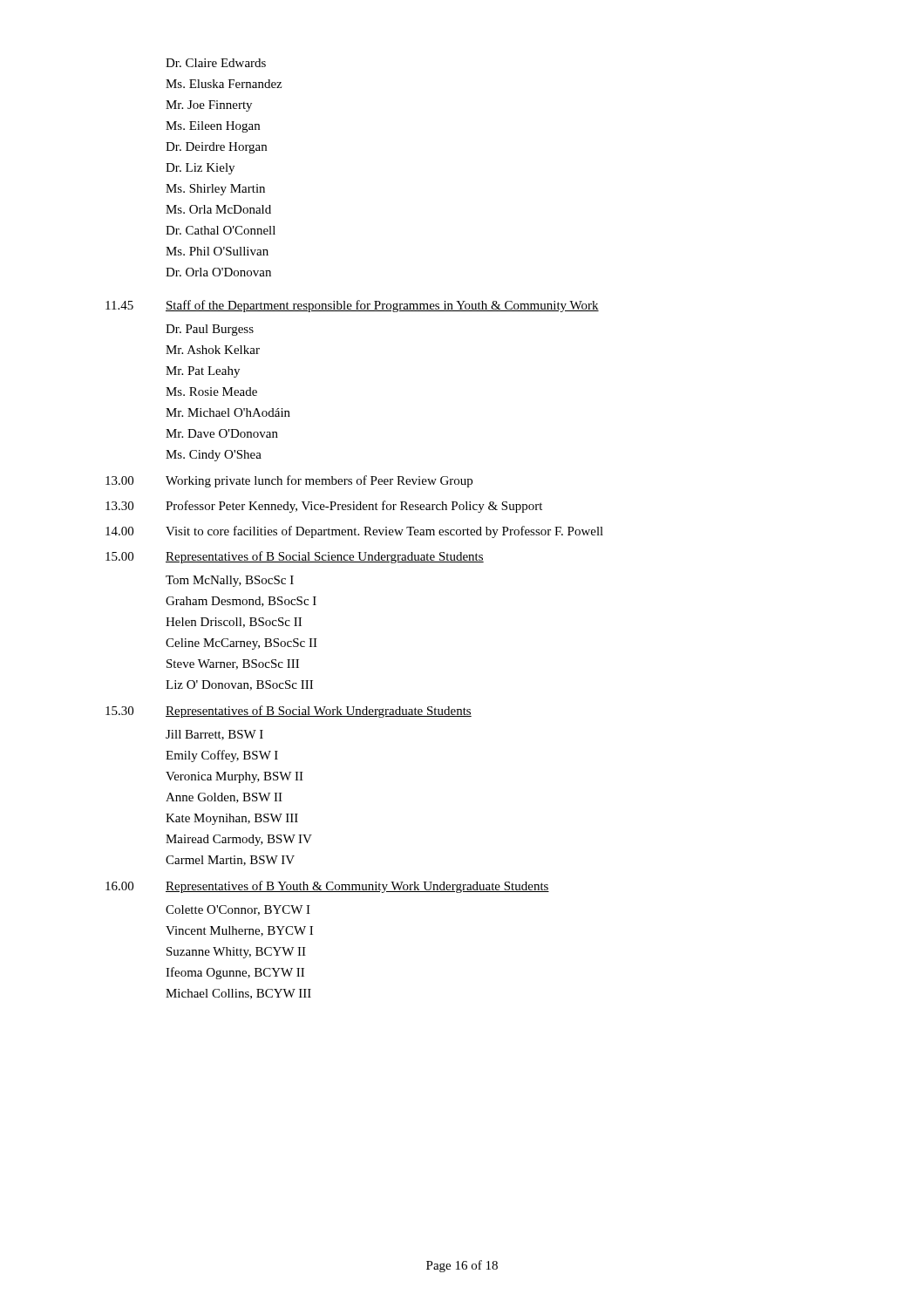Screen dimensions: 1308x924
Task: Find the list item containing "Colette O'Connor, BYCW I Vincent"
Action: point(238,910)
